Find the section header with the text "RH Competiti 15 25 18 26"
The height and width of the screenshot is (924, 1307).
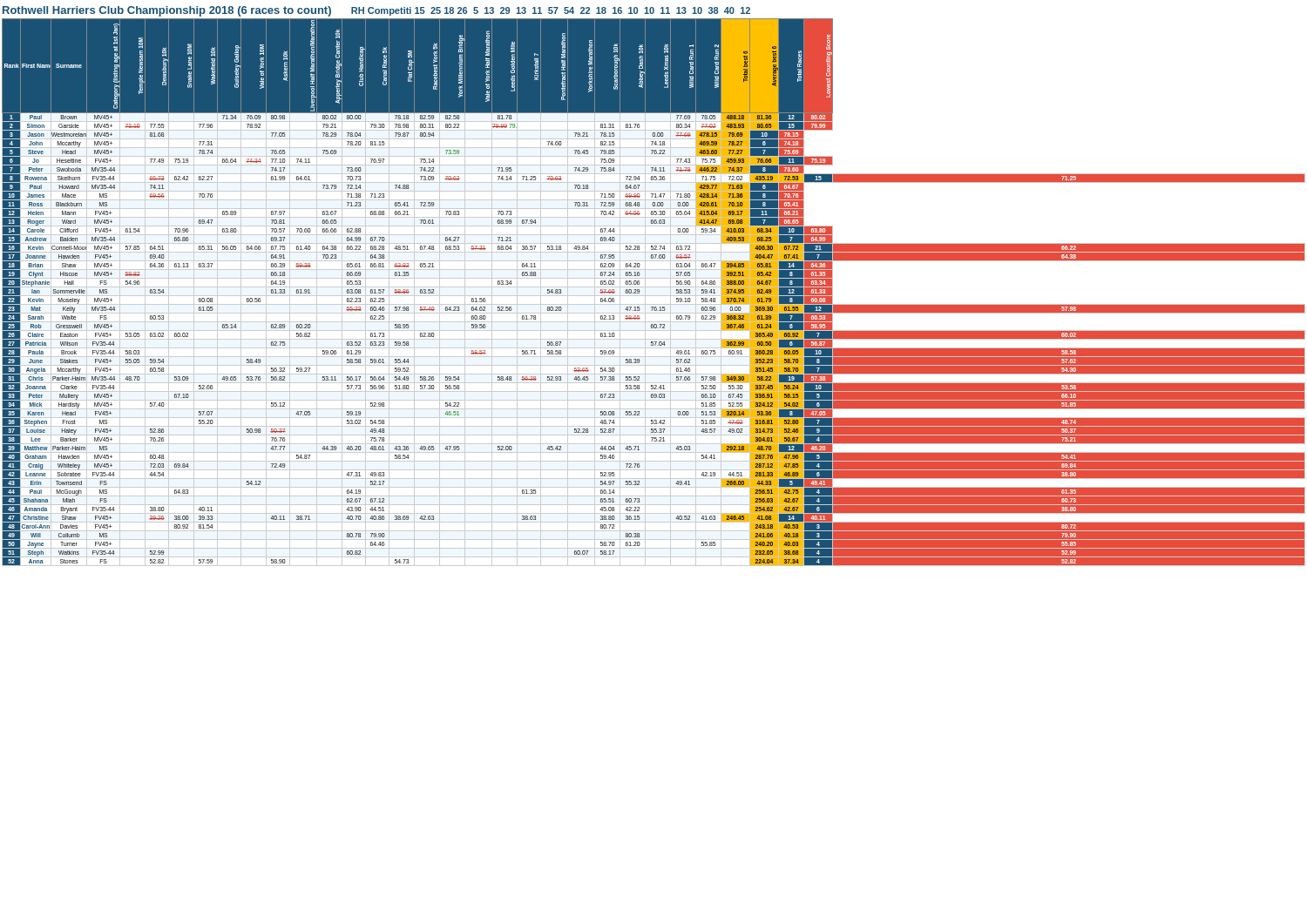pos(551,10)
